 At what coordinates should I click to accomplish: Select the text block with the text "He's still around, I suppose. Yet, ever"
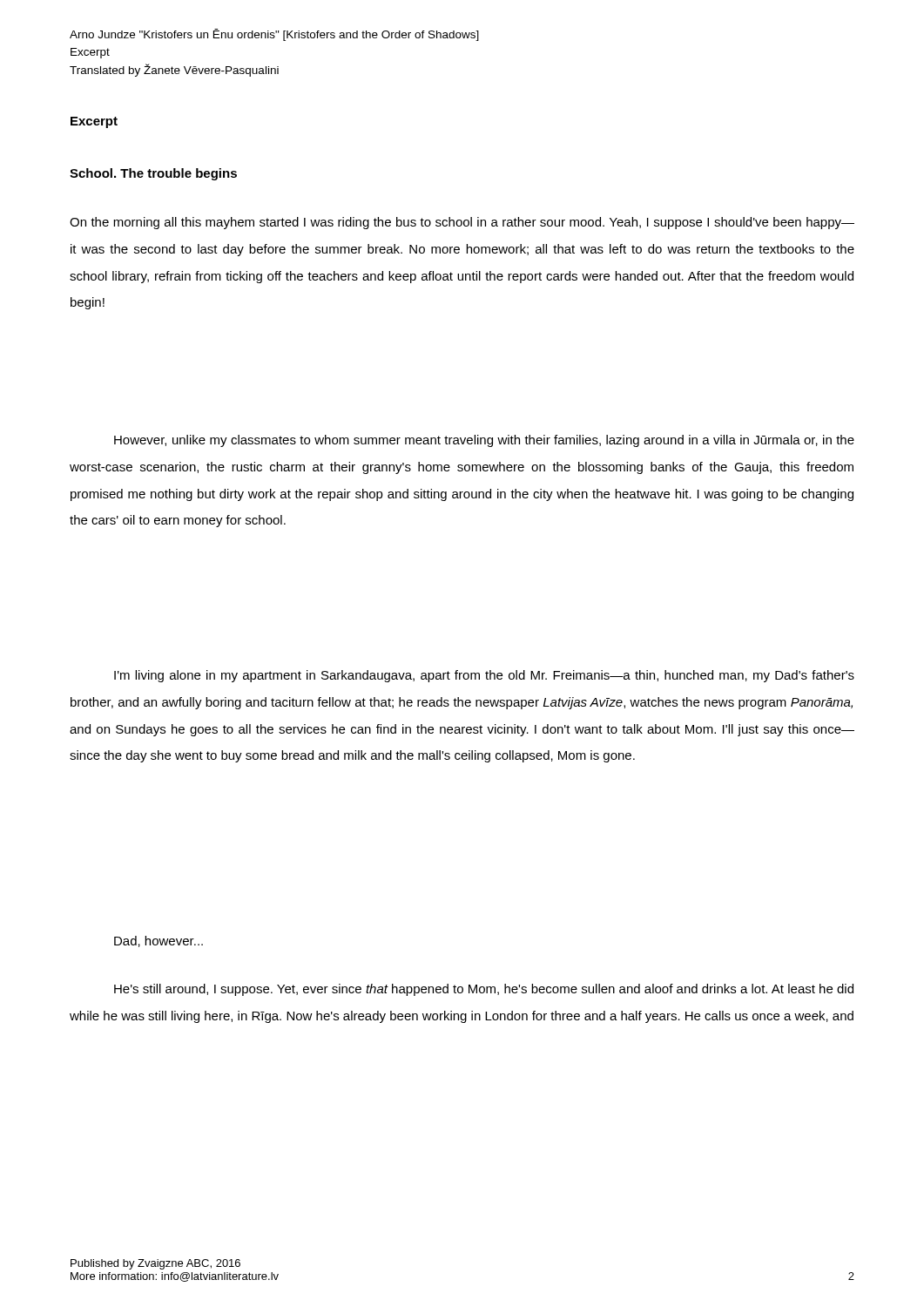462,1002
